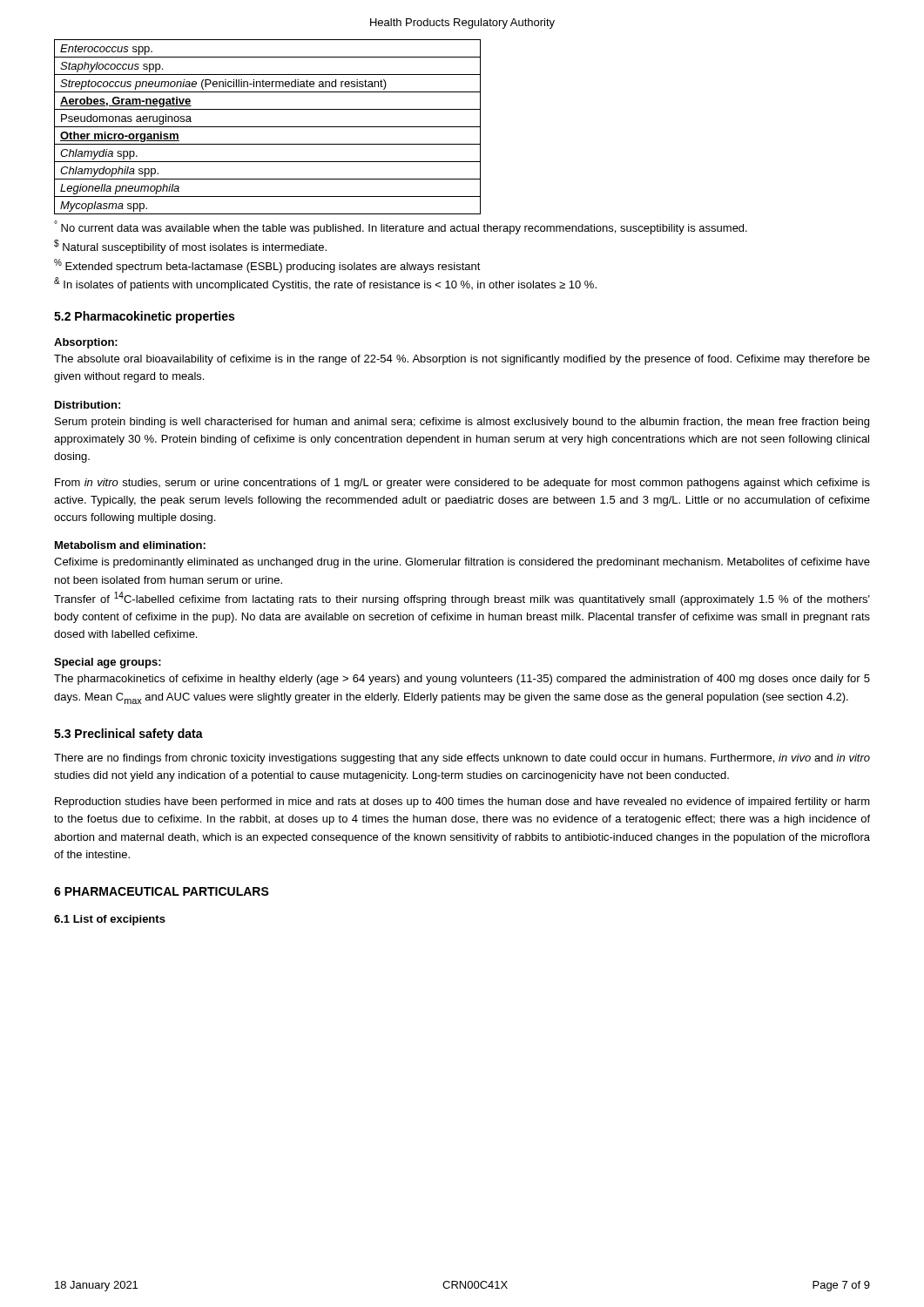Click a table
This screenshot has height=1307, width=924.
(x=462, y=127)
